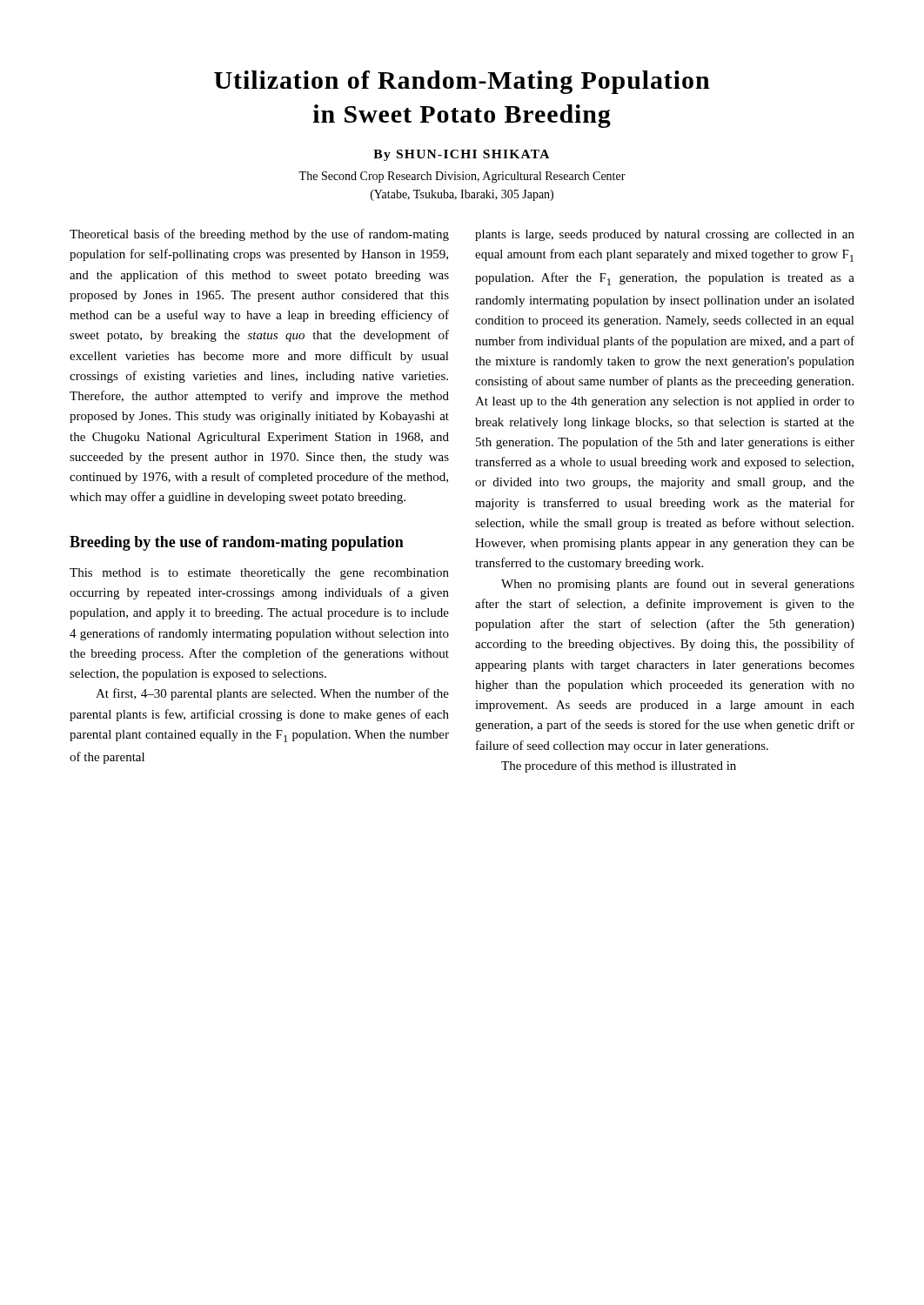
Task: Point to the block starting "Utilization of Random-Mating Populationin Sweet Potato Breeding"
Action: click(462, 97)
